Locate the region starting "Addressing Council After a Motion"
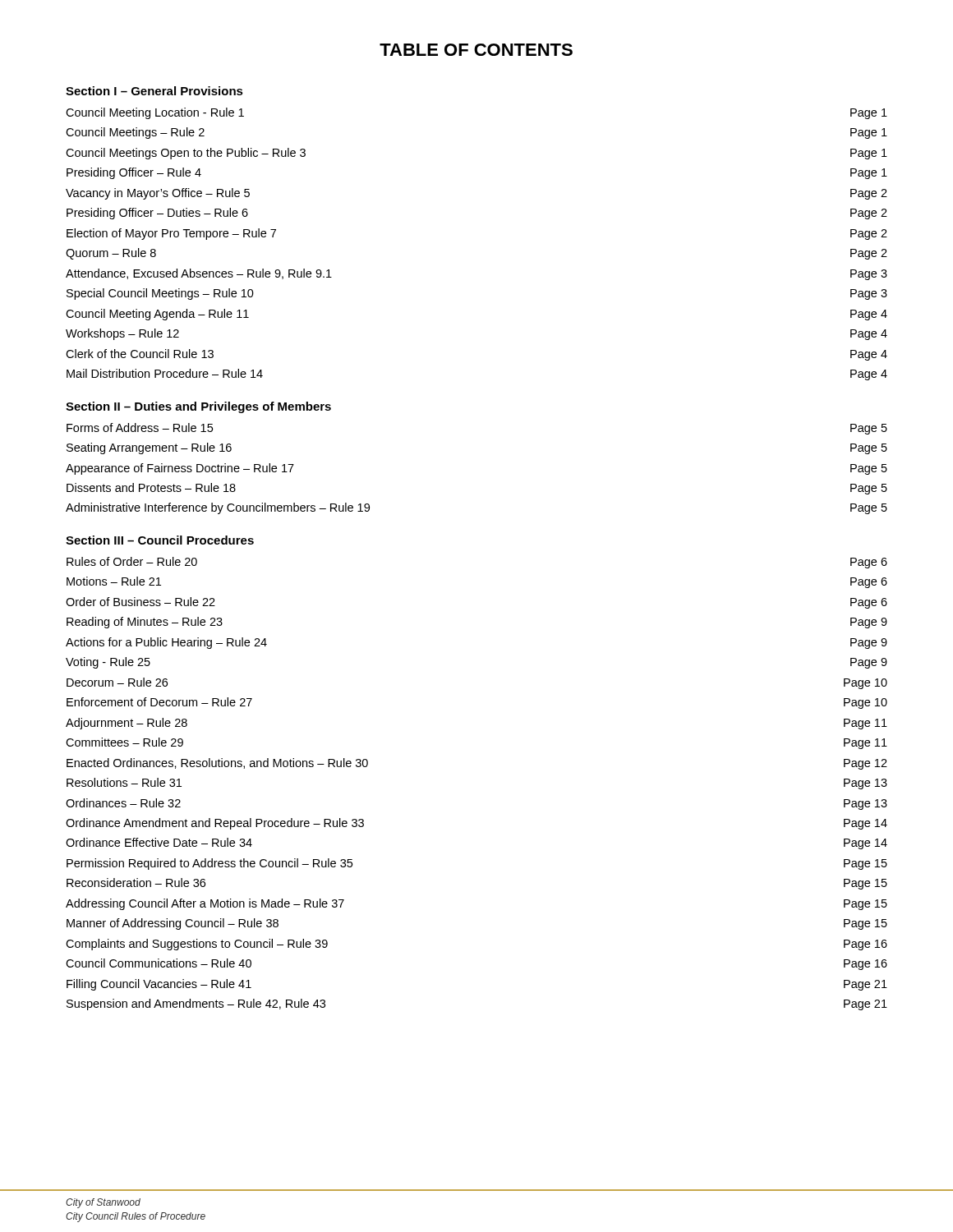953x1232 pixels. 203,904
